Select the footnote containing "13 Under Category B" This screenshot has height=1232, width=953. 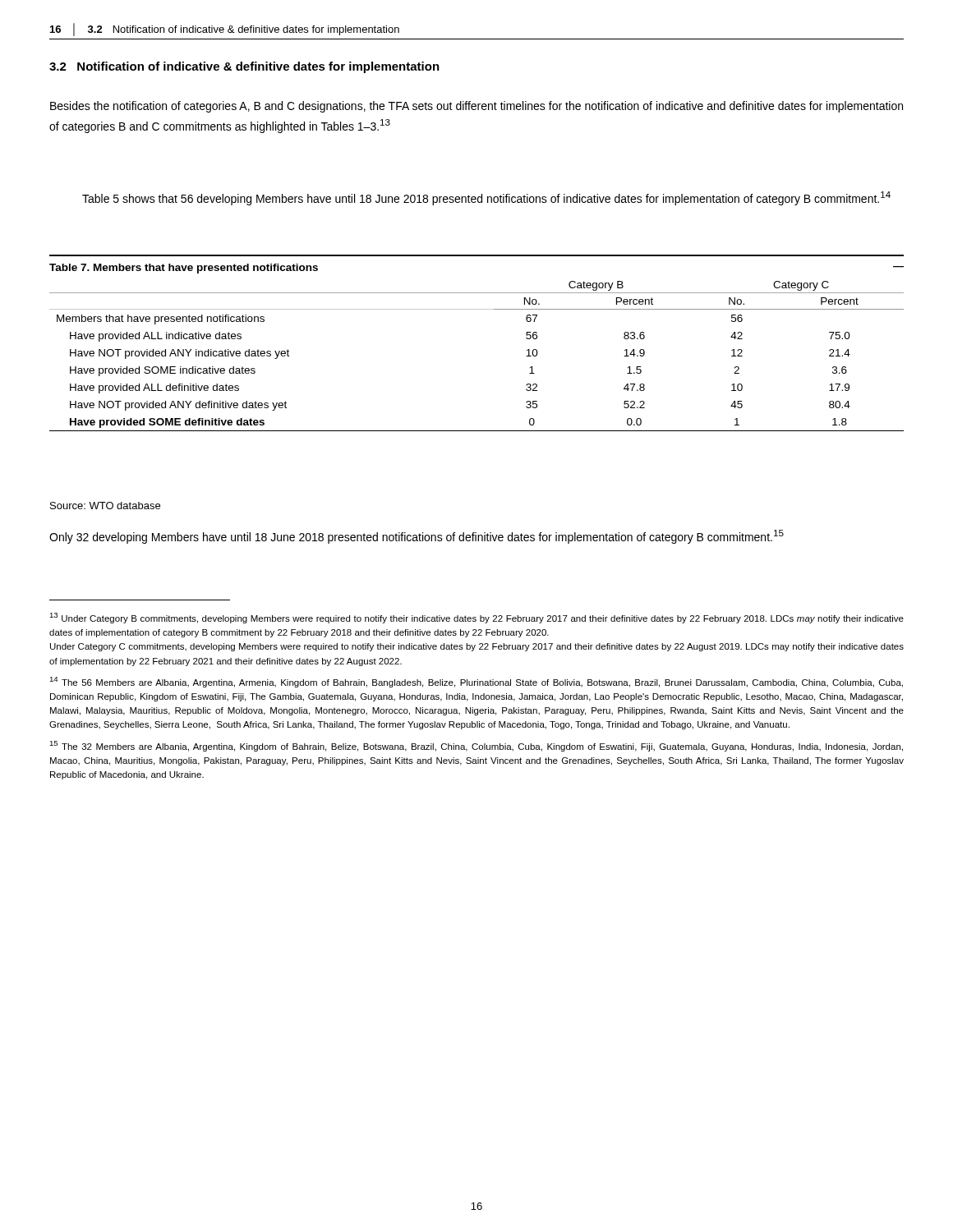[476, 638]
